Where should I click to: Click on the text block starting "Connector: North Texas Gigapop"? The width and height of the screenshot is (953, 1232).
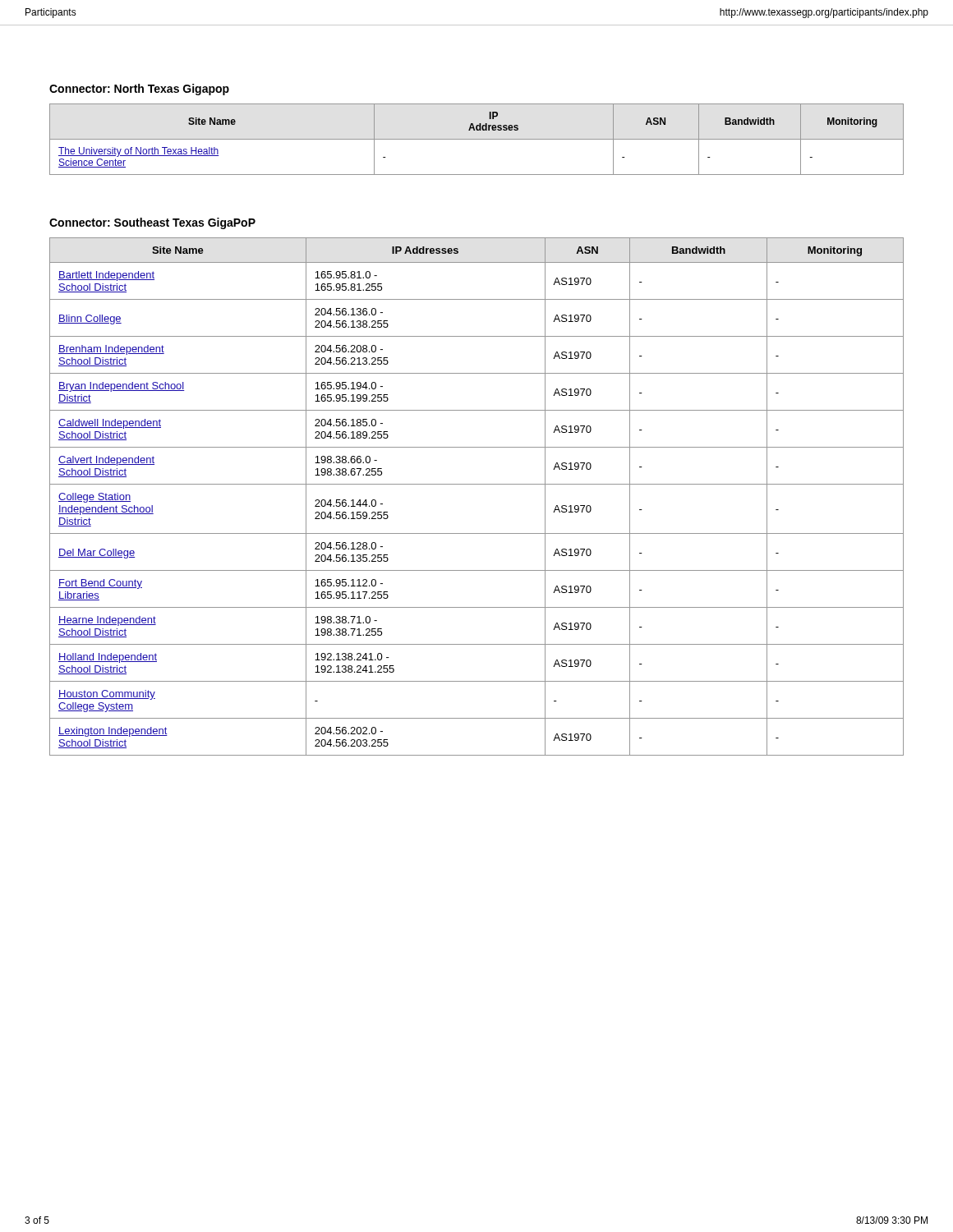coord(139,89)
